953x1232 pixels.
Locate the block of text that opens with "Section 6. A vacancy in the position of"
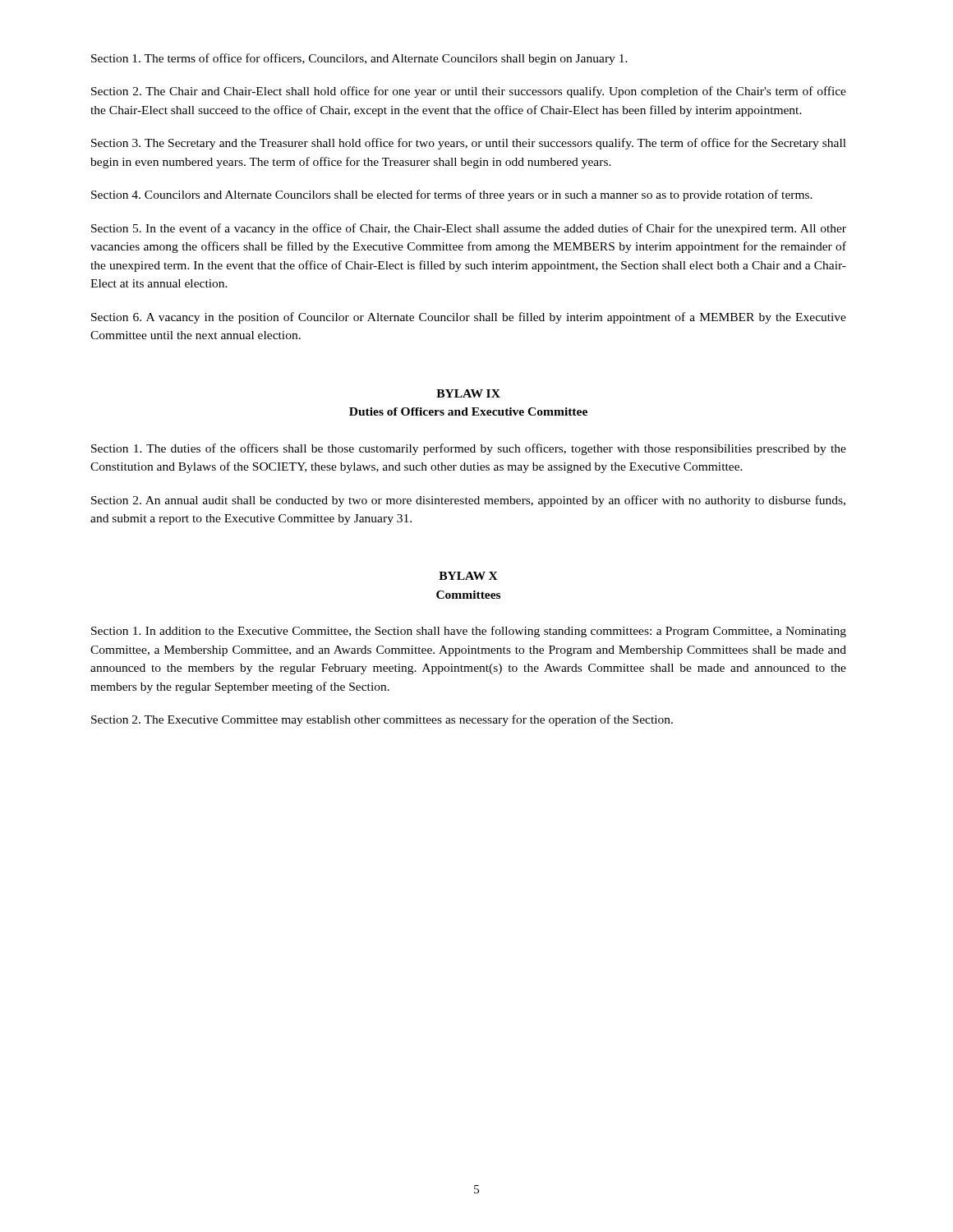[468, 326]
